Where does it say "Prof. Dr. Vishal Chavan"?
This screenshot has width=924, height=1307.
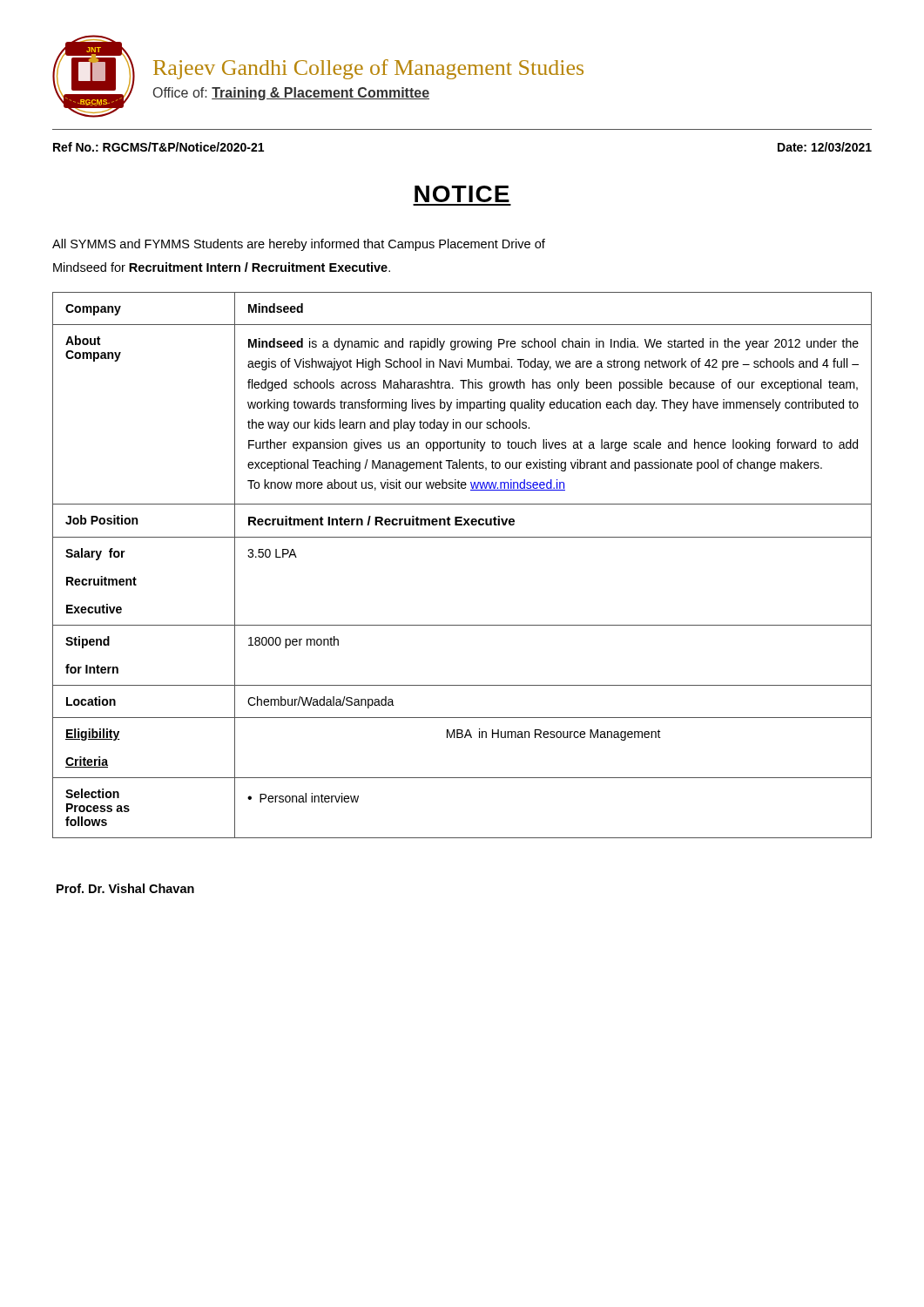tap(123, 889)
